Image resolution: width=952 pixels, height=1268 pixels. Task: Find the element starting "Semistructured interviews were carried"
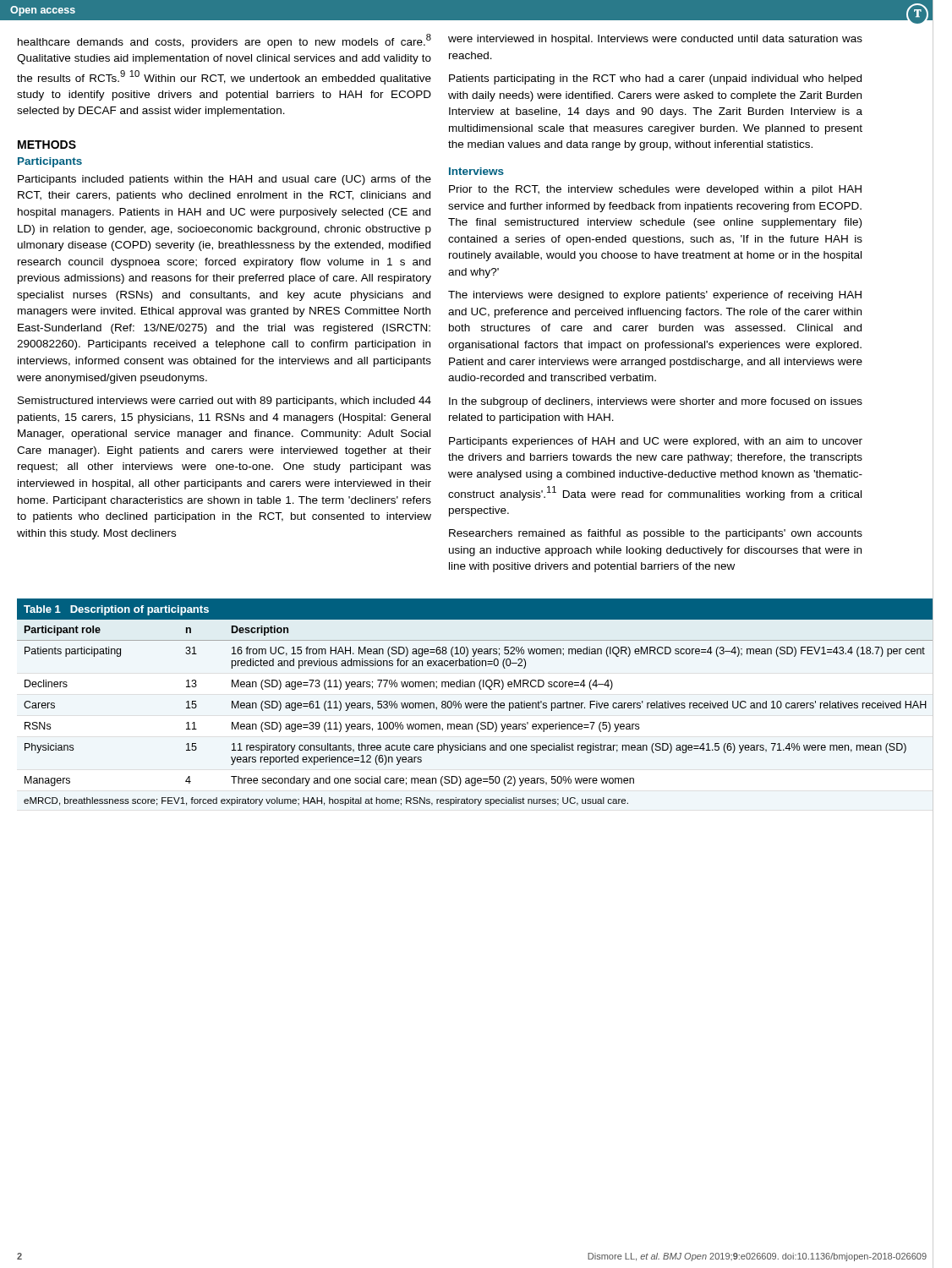pyautogui.click(x=224, y=467)
